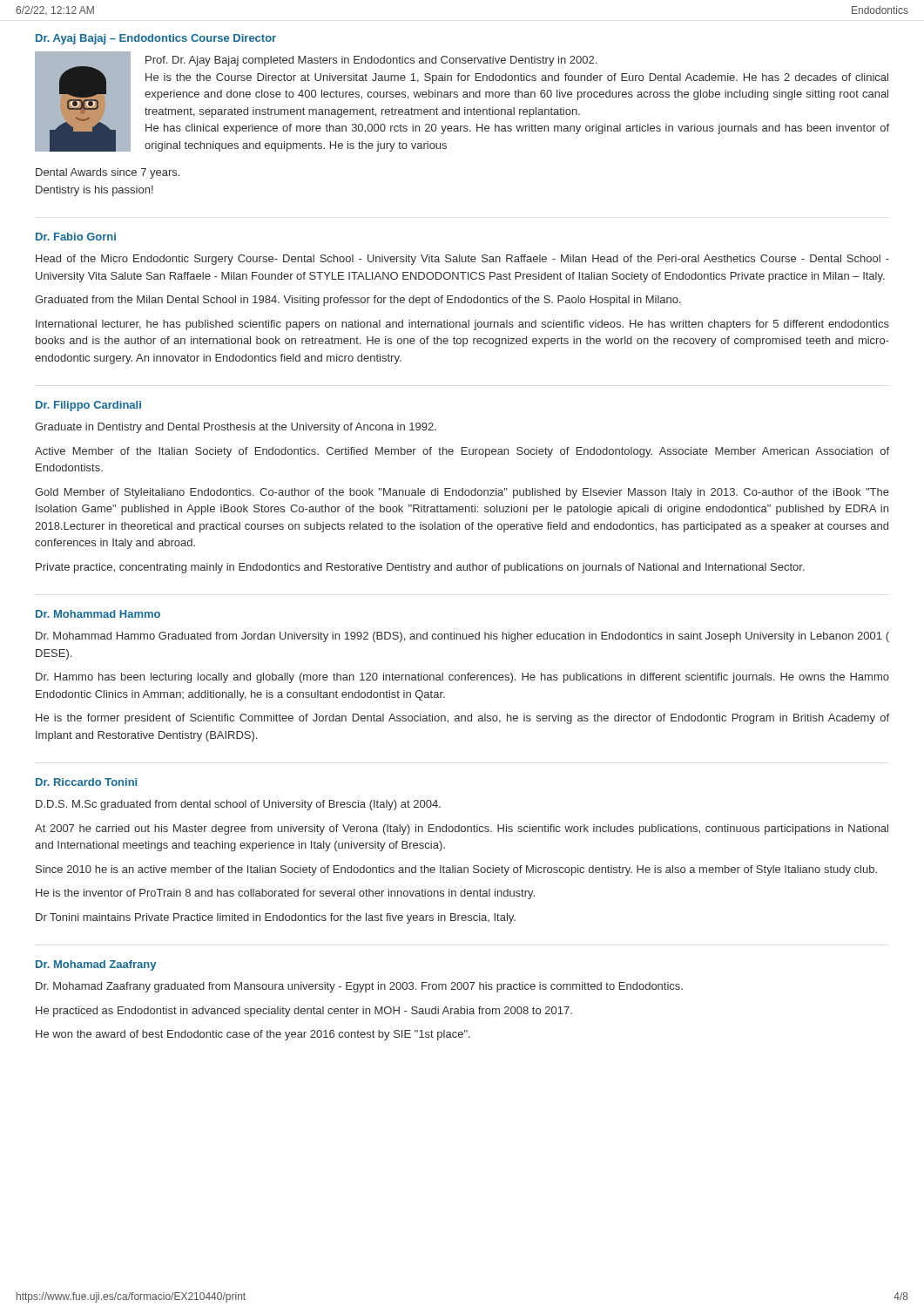Find the text block that says "Head of the Micro"
Viewport: 924px width, 1307px height.
click(x=462, y=267)
